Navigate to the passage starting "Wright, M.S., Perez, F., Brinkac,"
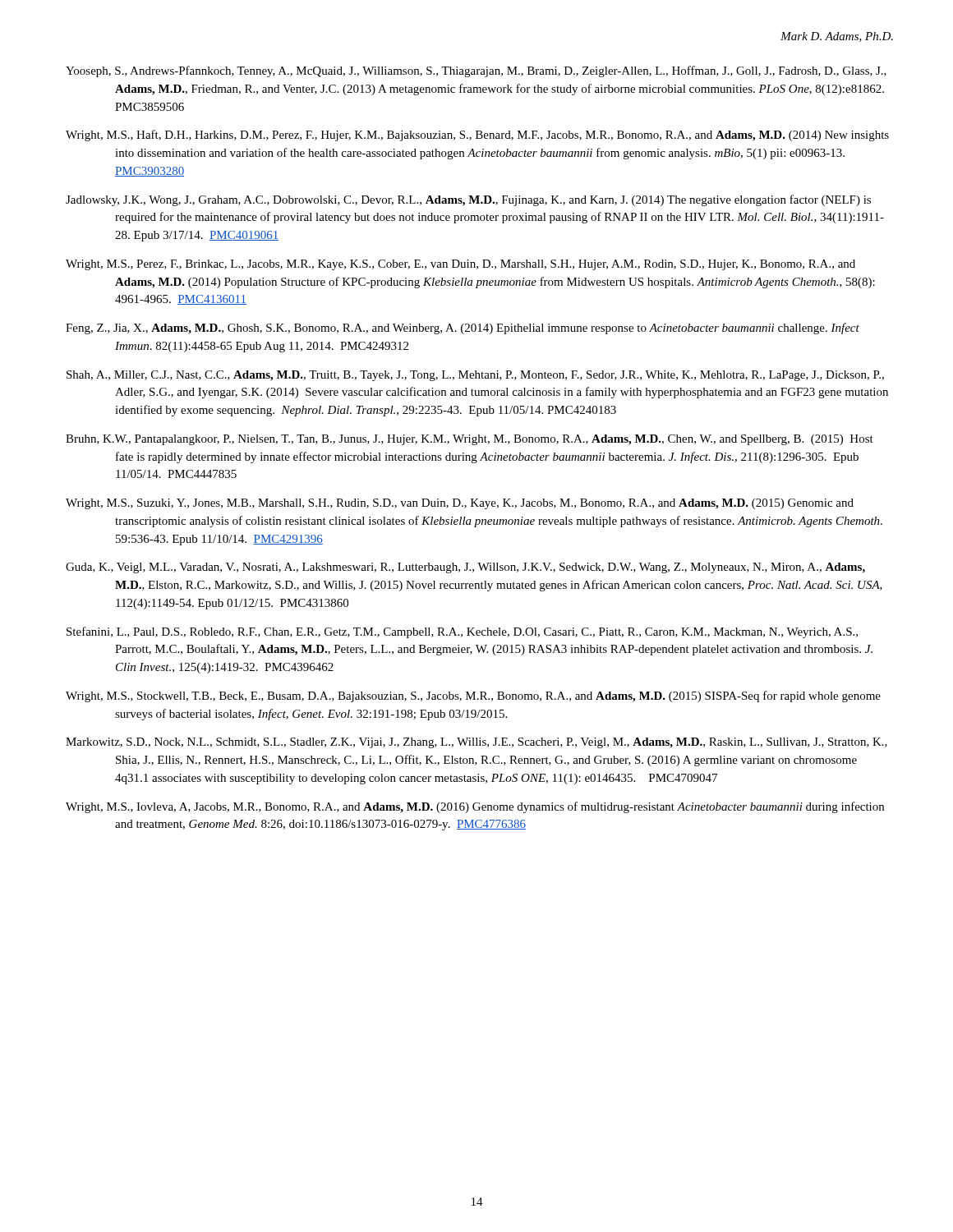The image size is (953, 1232). click(471, 281)
